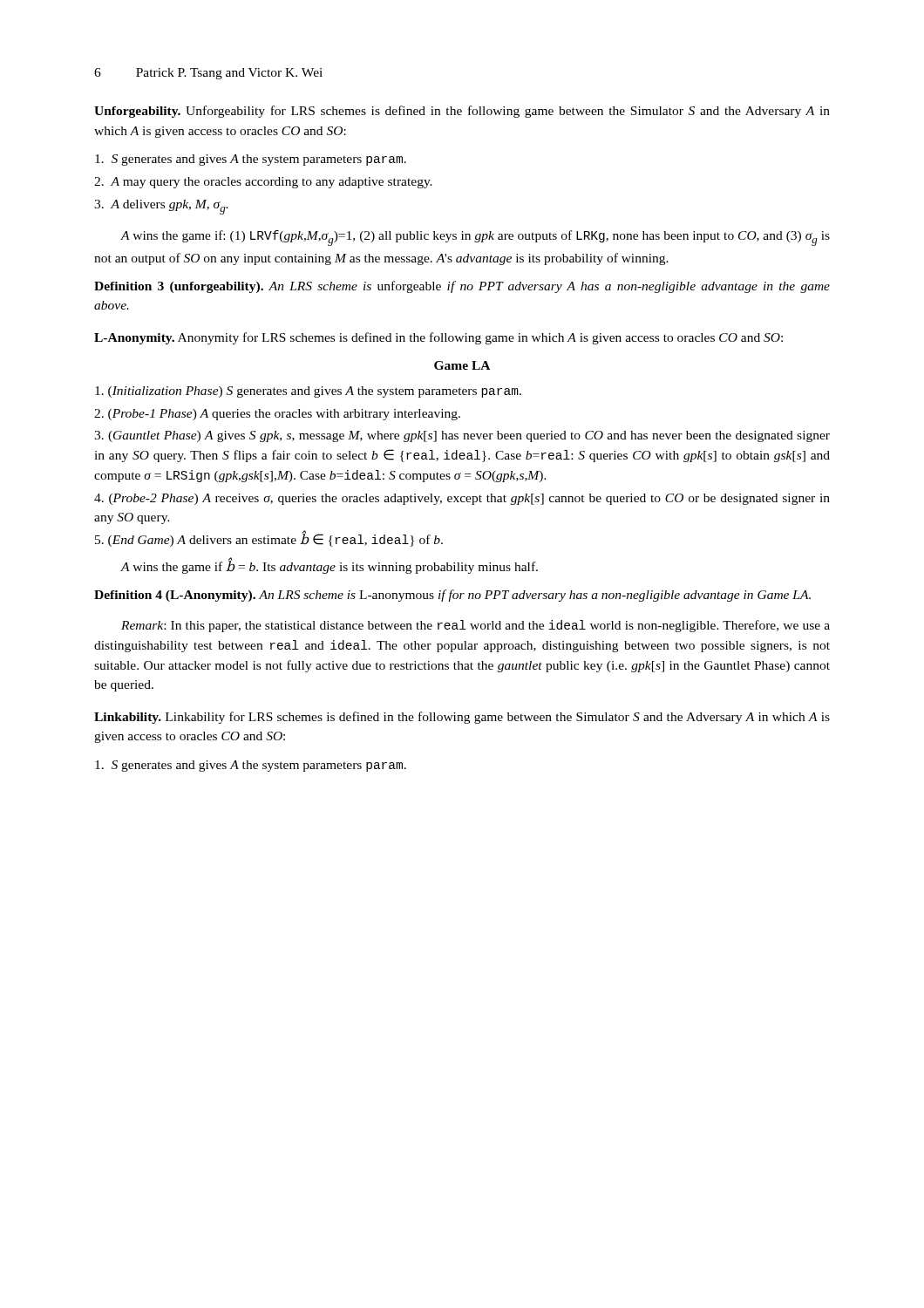Locate the block of text that opens with "Definition 3 (unforgeability). An LRS"
Screen dimensions: 1308x924
tap(462, 296)
